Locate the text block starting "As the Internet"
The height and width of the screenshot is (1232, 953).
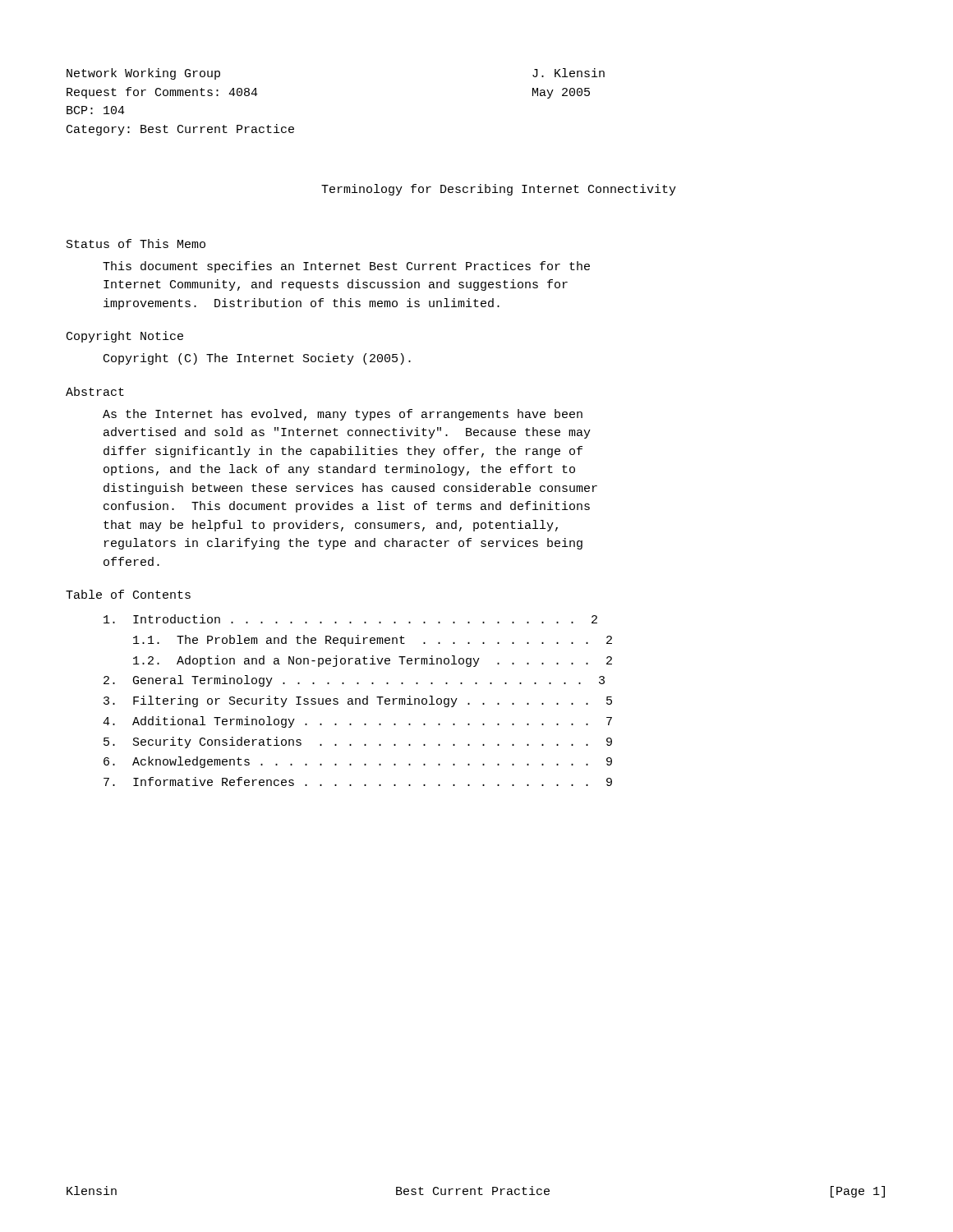tap(350, 489)
